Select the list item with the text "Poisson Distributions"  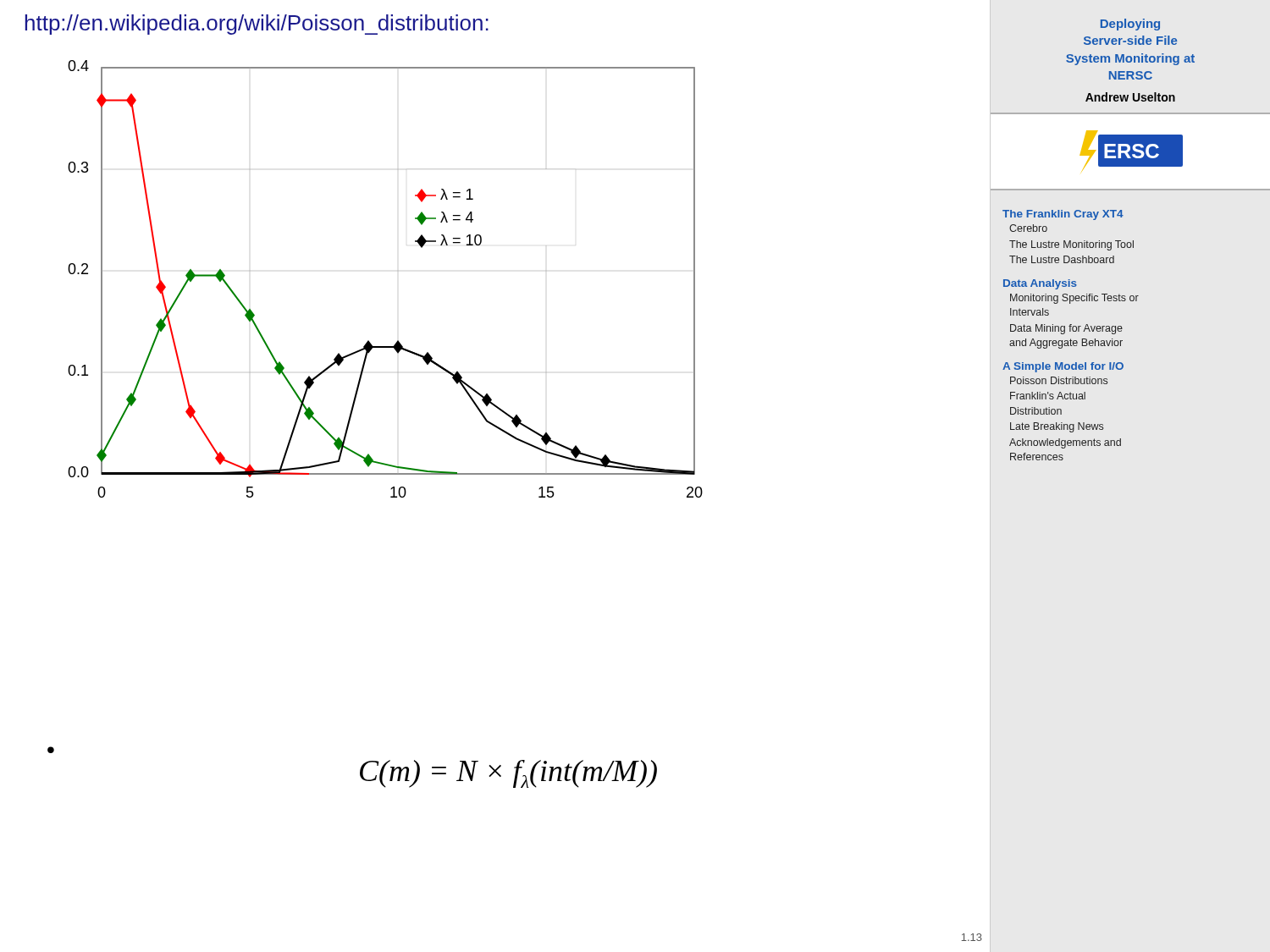click(x=1059, y=380)
